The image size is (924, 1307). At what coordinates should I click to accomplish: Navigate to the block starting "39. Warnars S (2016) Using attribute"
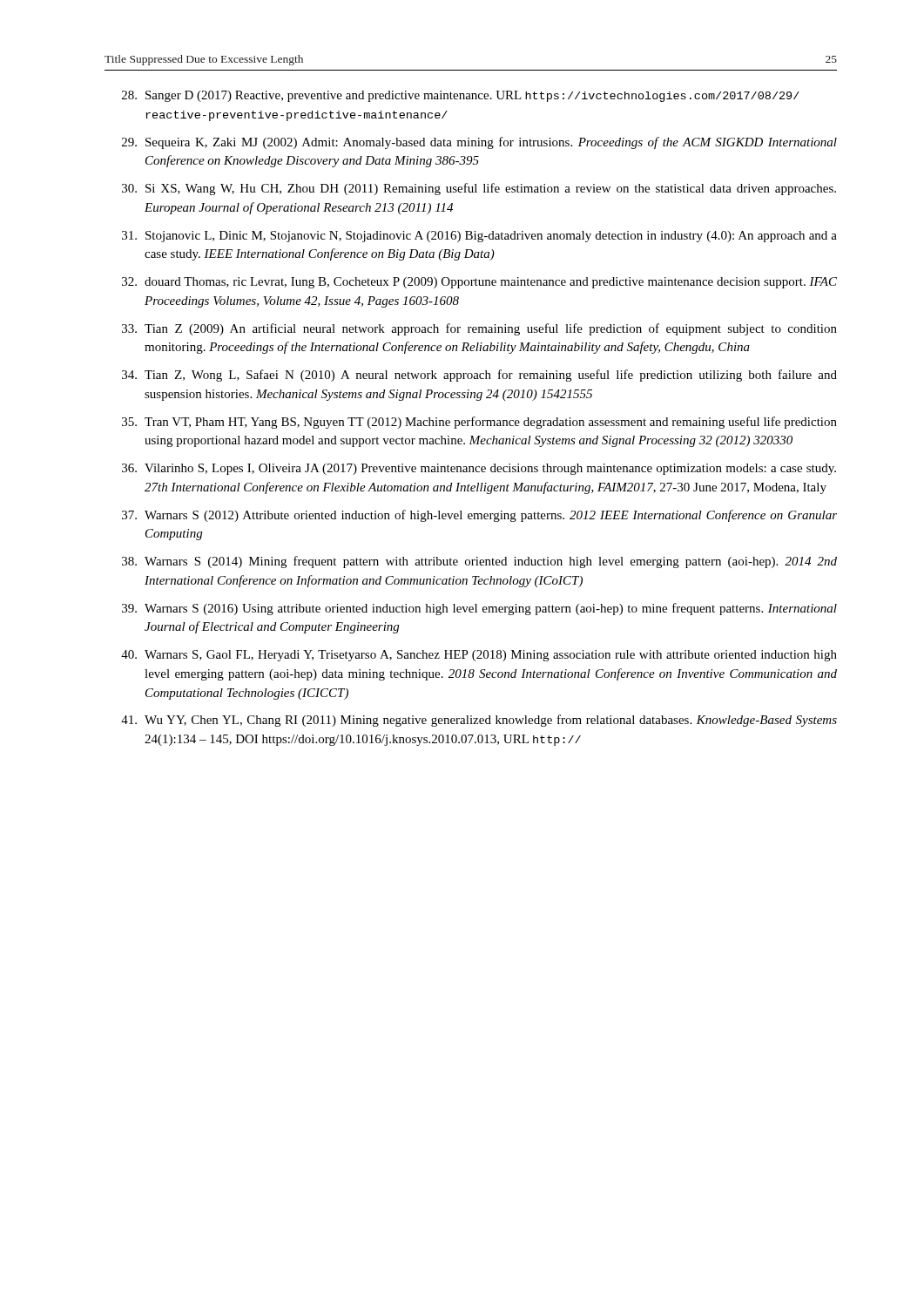pyautogui.click(x=471, y=618)
